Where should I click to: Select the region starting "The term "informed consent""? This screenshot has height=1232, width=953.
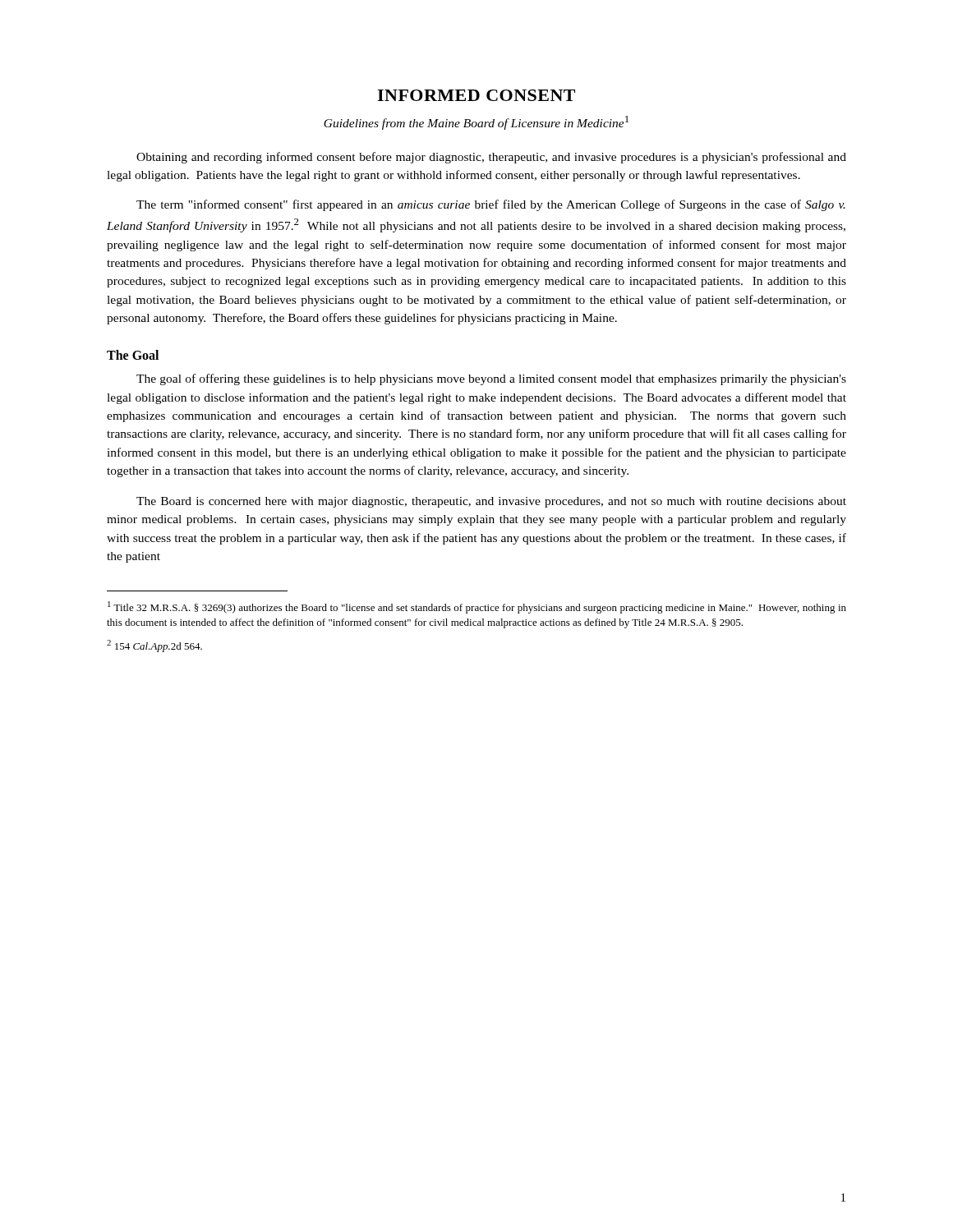pyautogui.click(x=476, y=261)
